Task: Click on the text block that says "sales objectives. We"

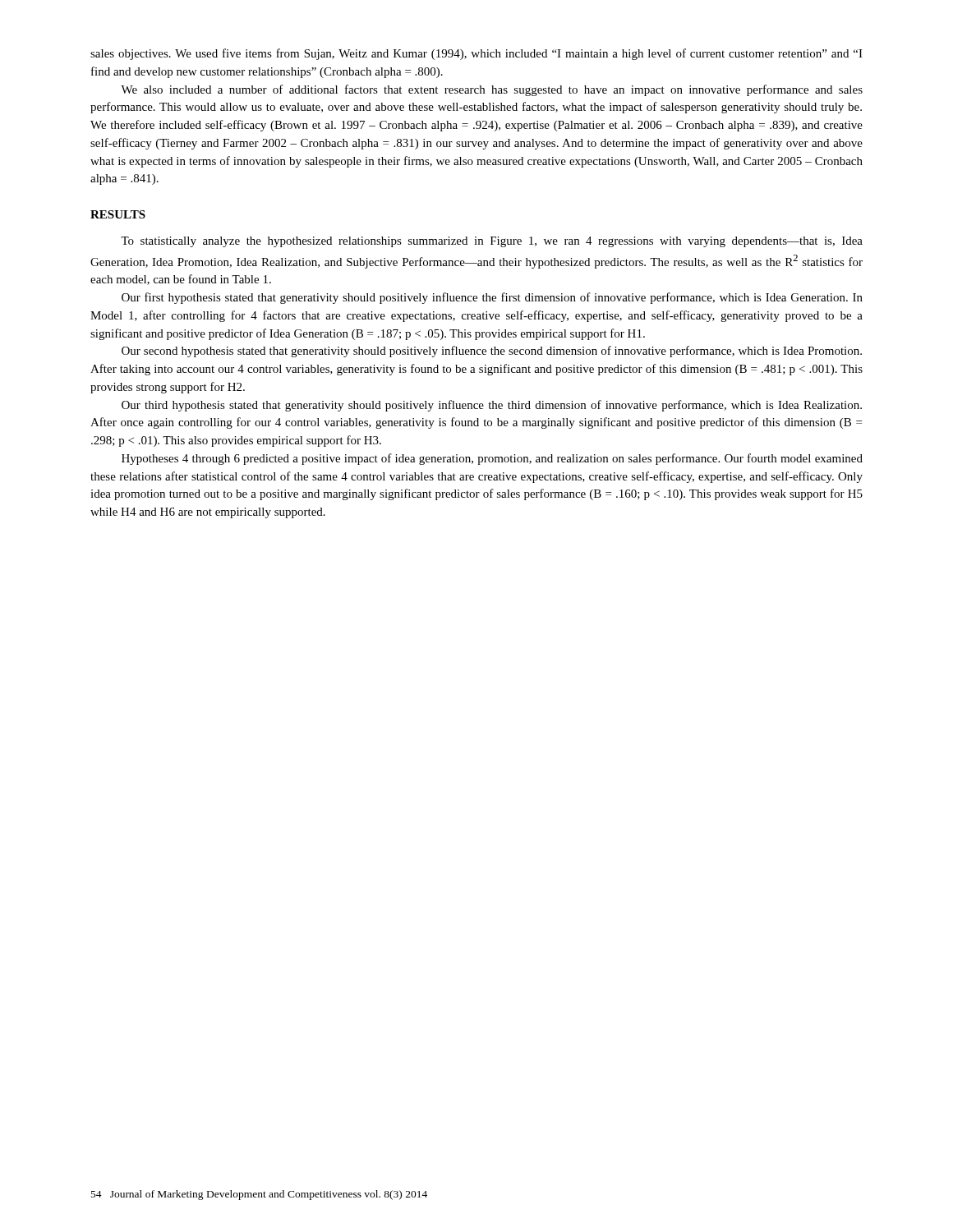Action: click(x=476, y=63)
